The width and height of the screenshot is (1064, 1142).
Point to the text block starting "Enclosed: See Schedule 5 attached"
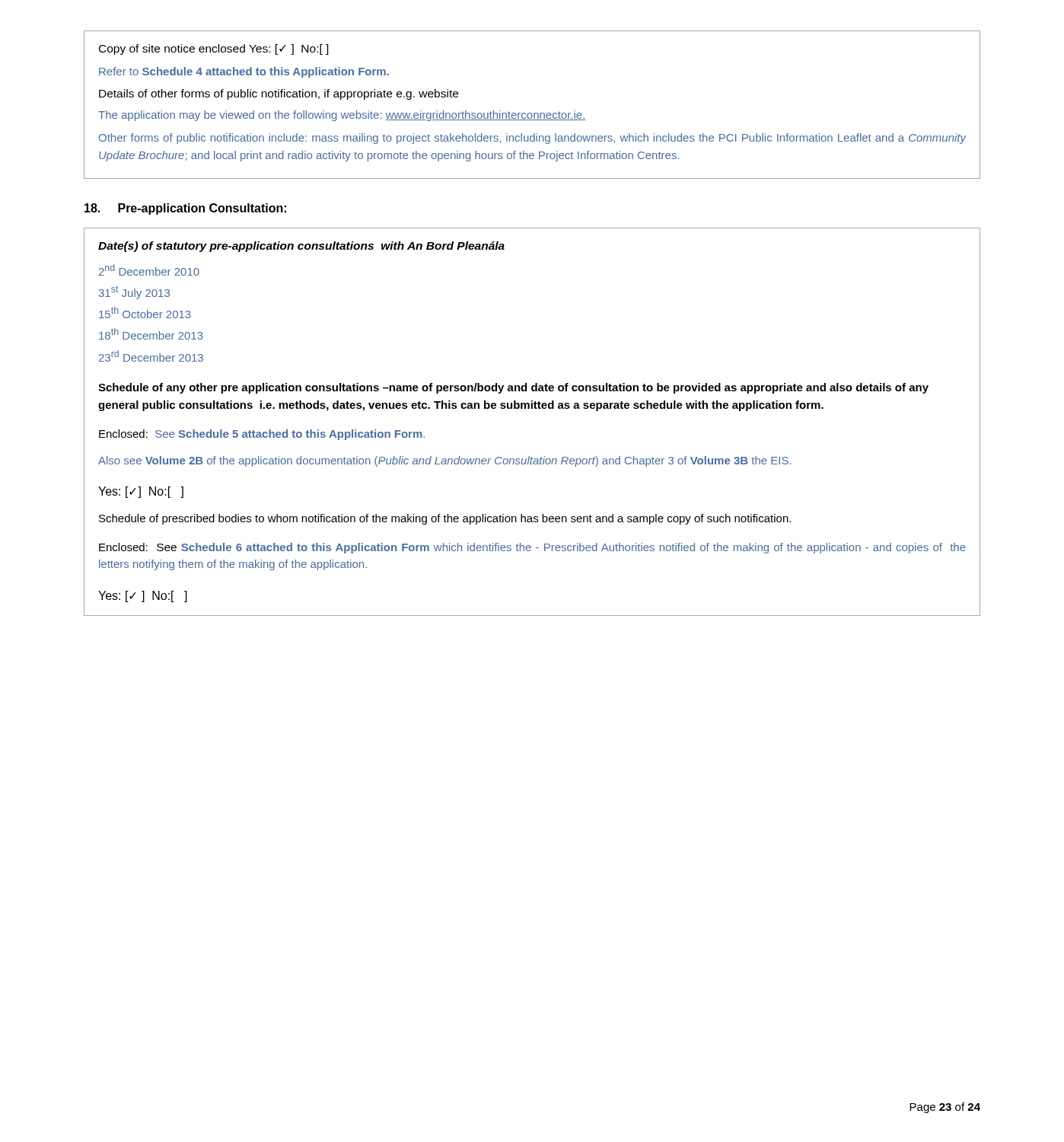point(262,434)
